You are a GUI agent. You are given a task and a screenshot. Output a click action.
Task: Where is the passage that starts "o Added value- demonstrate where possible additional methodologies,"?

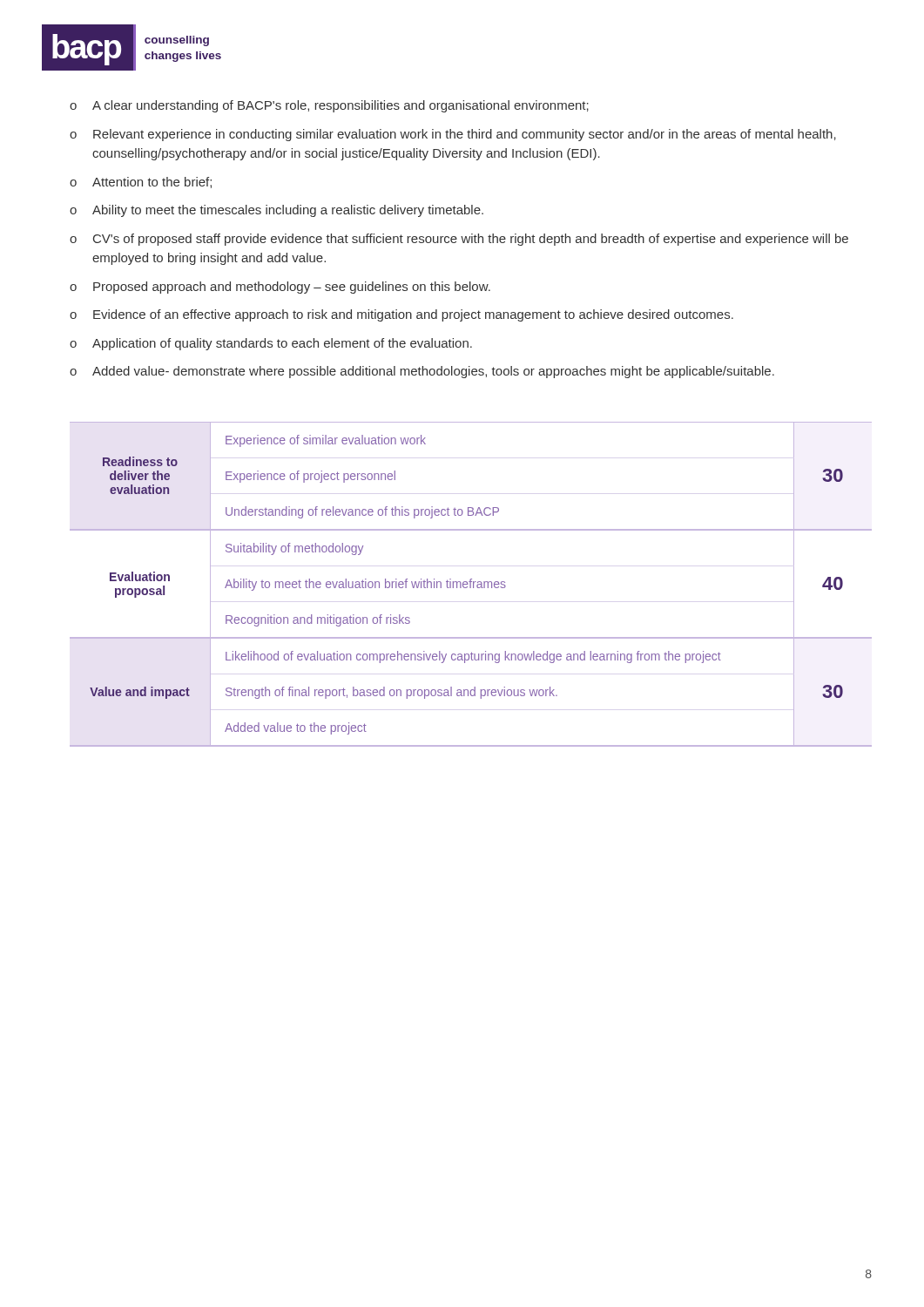point(471,371)
